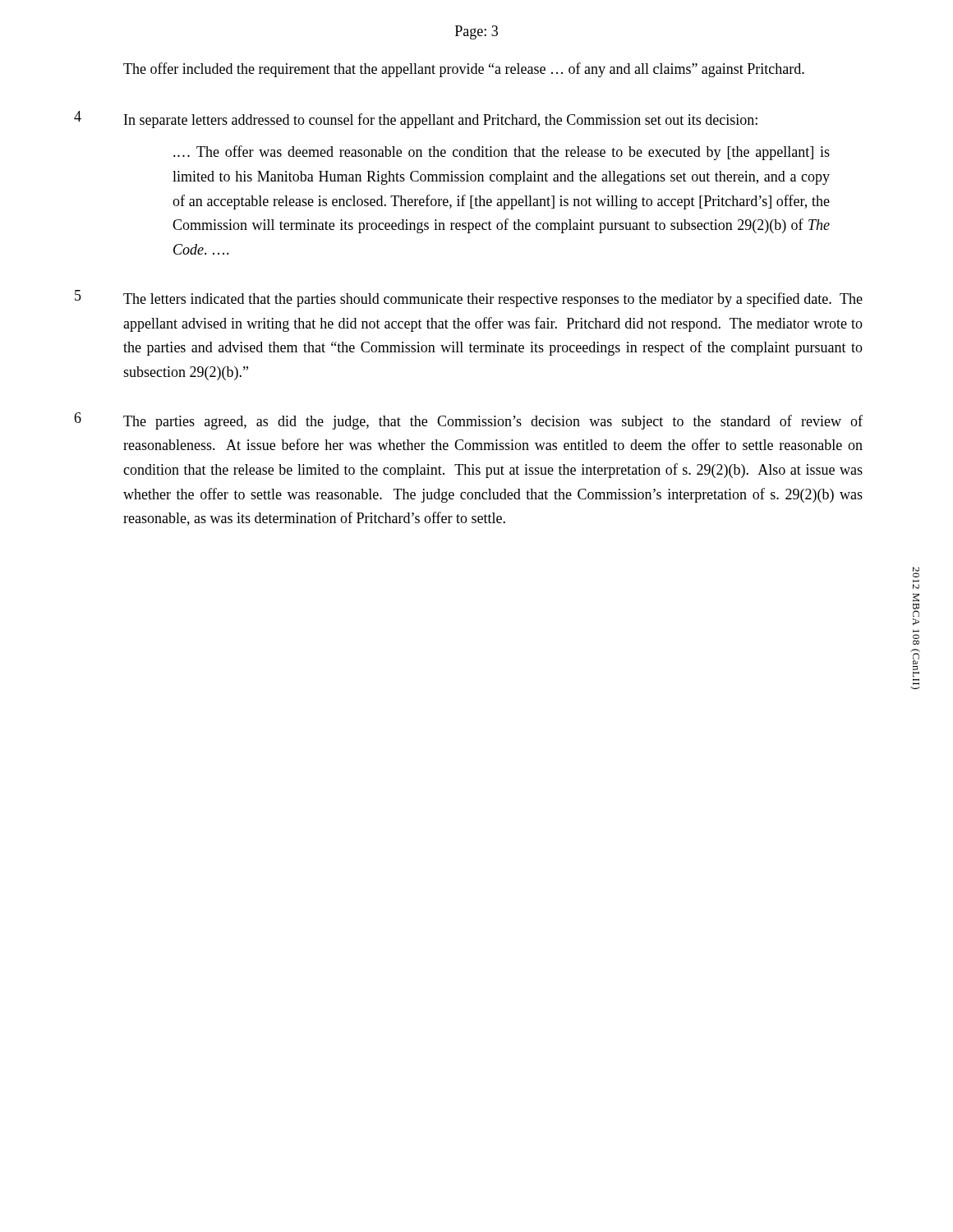
Task: Select the text block that says ".… The offer"
Action: pos(501,201)
